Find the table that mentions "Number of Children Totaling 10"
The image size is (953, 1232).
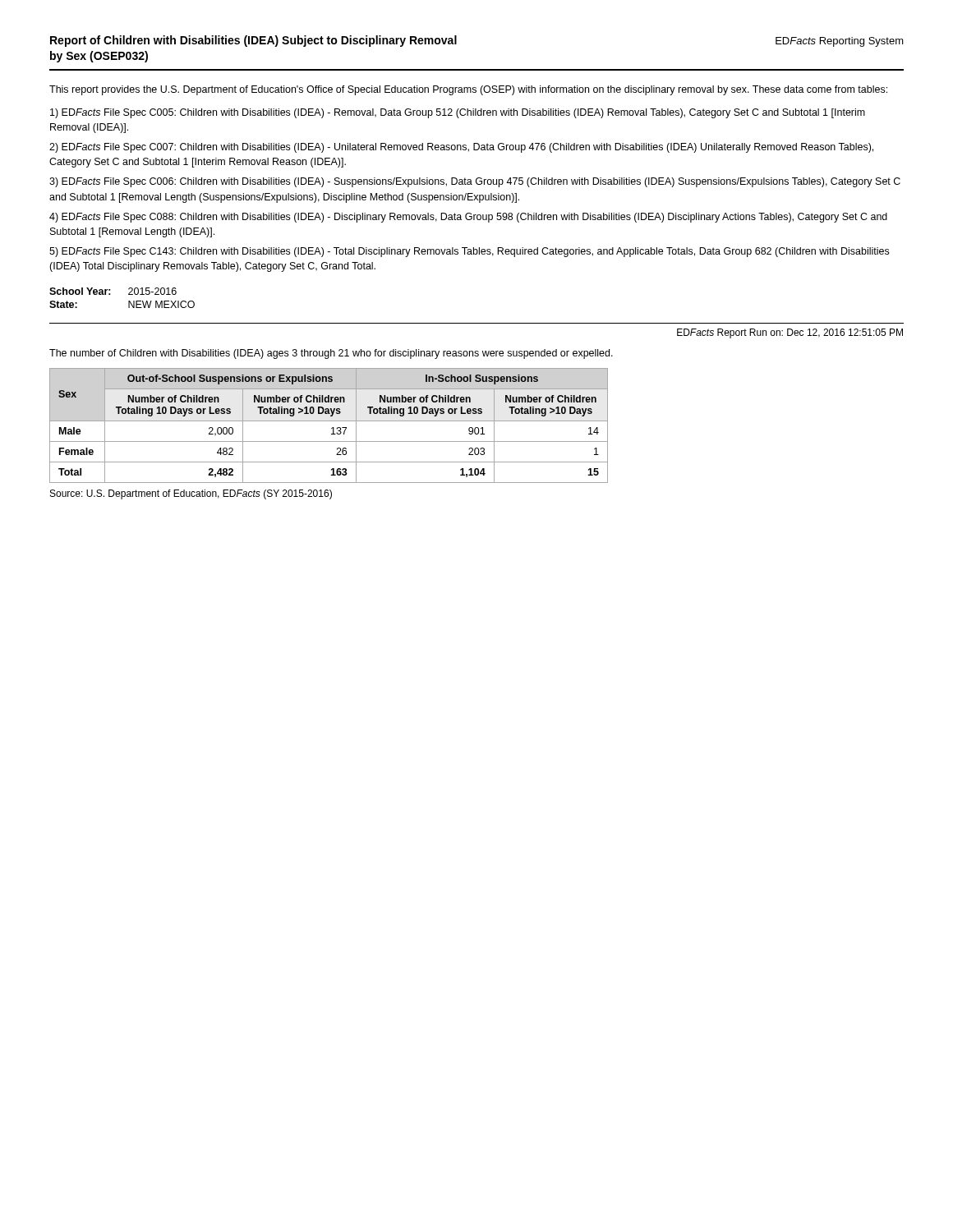pyautogui.click(x=476, y=425)
